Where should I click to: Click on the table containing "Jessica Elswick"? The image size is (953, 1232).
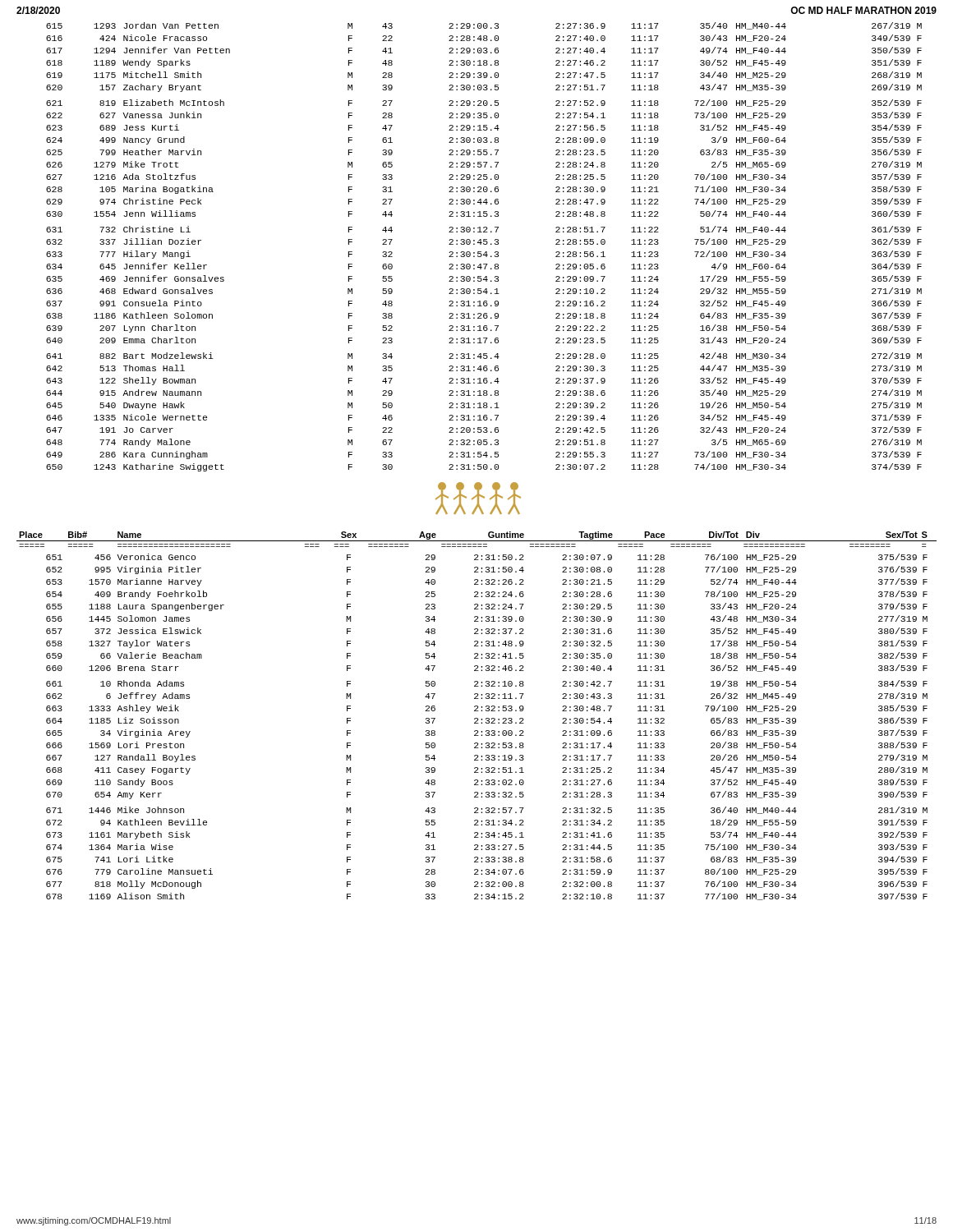pyautogui.click(x=476, y=716)
